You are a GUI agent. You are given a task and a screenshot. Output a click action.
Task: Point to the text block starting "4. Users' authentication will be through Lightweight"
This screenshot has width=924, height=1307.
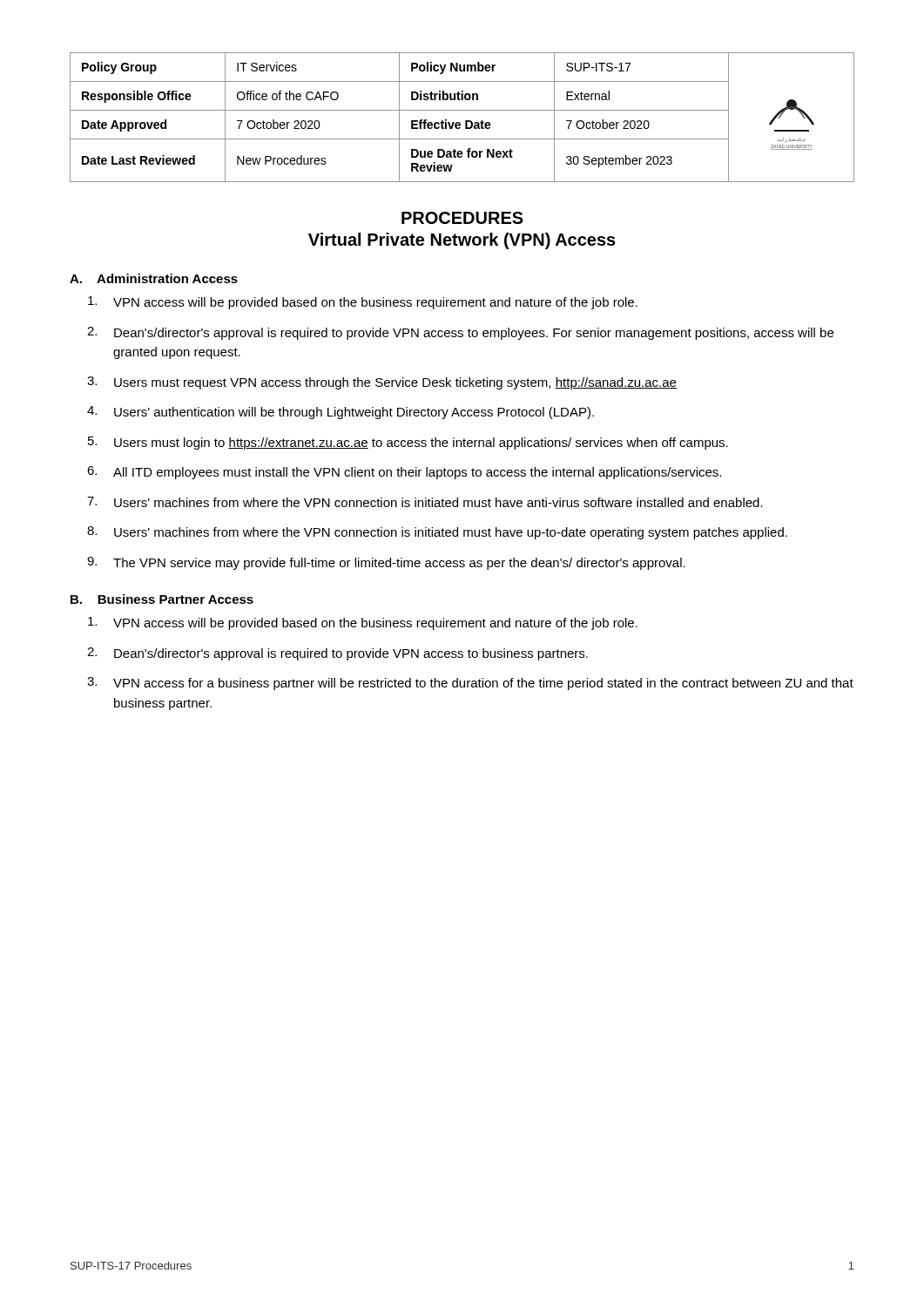[341, 412]
